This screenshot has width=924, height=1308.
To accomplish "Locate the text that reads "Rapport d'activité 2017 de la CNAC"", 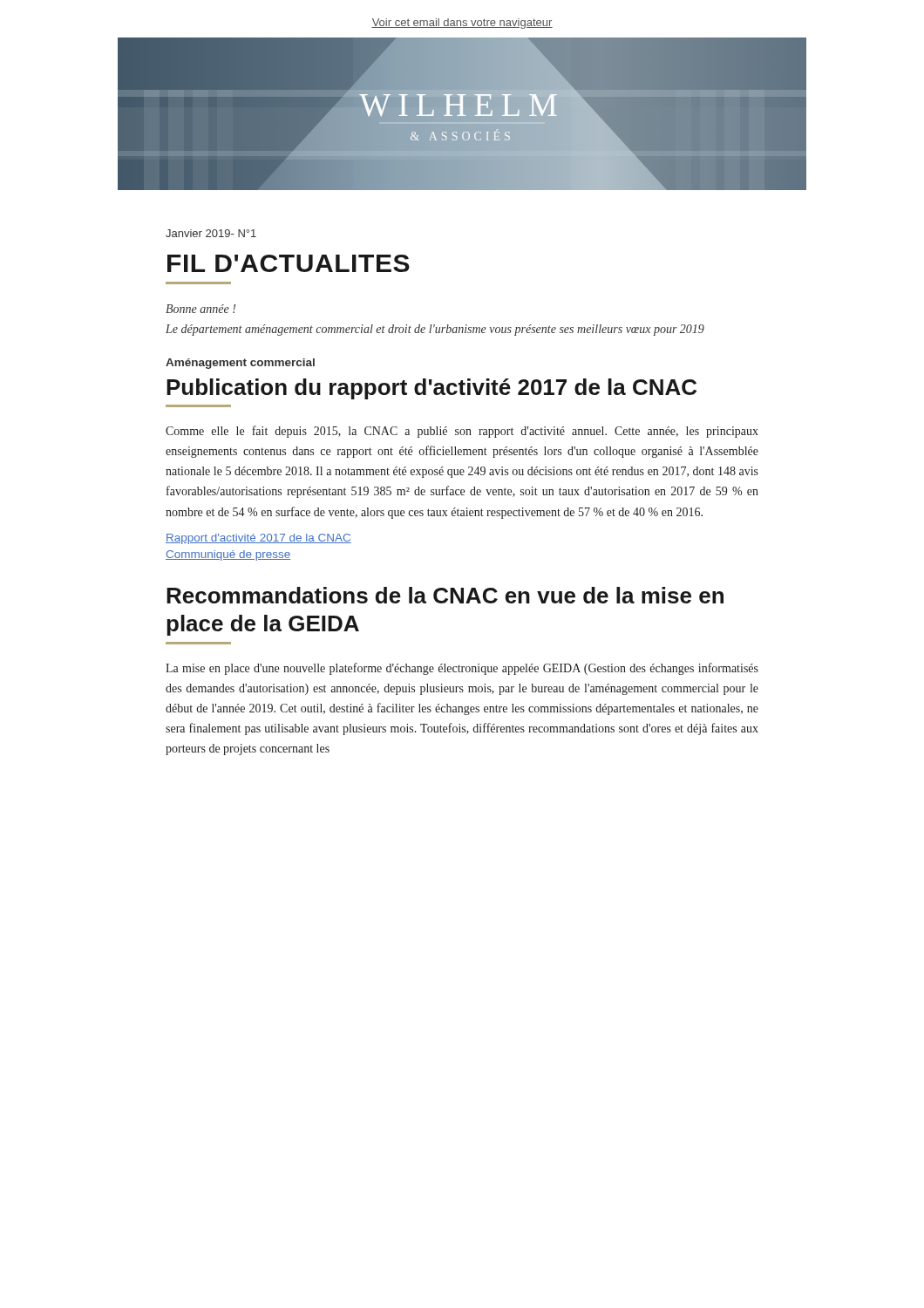I will (x=258, y=537).
